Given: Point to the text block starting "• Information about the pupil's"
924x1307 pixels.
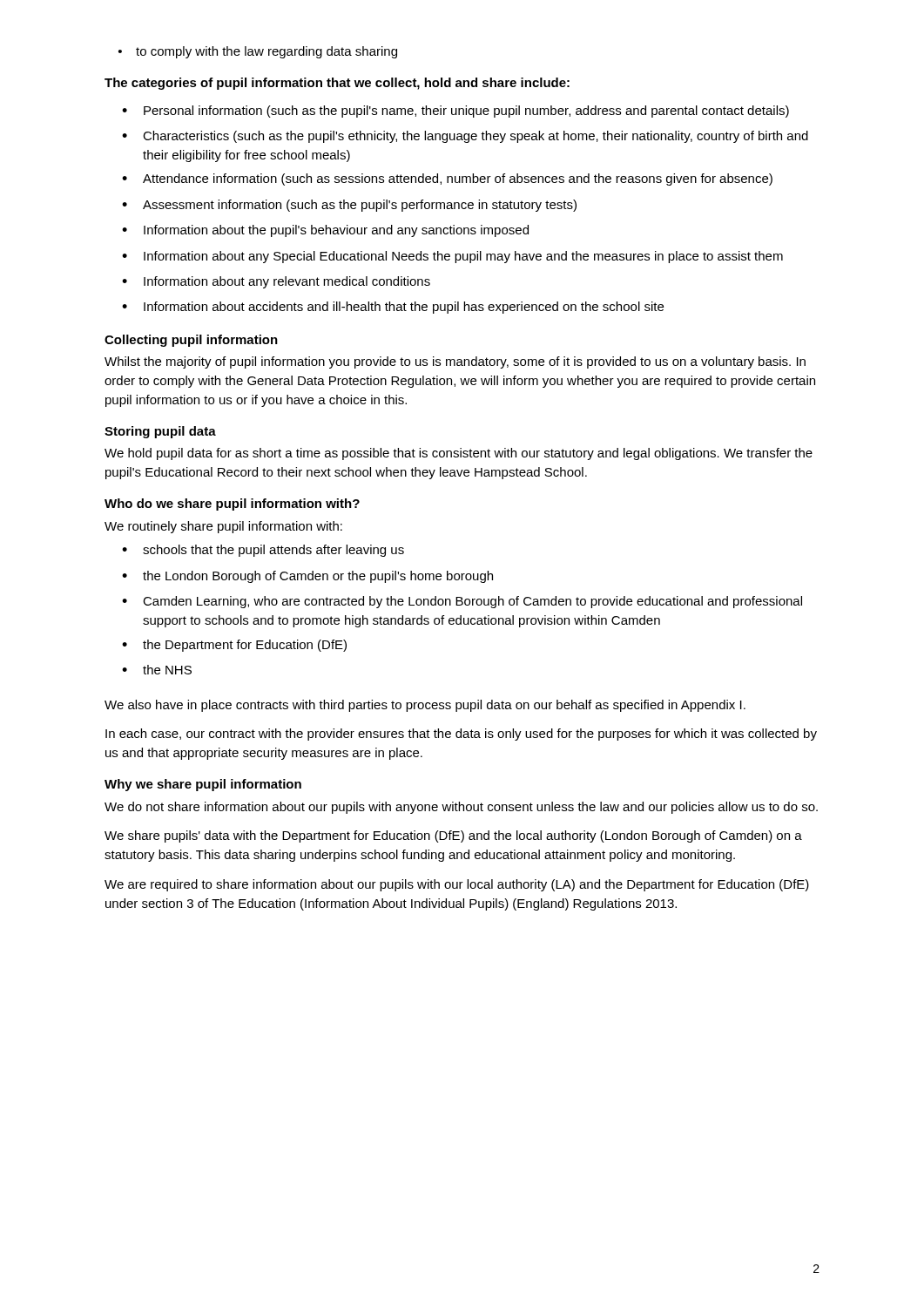Looking at the screenshot, I should pos(326,231).
